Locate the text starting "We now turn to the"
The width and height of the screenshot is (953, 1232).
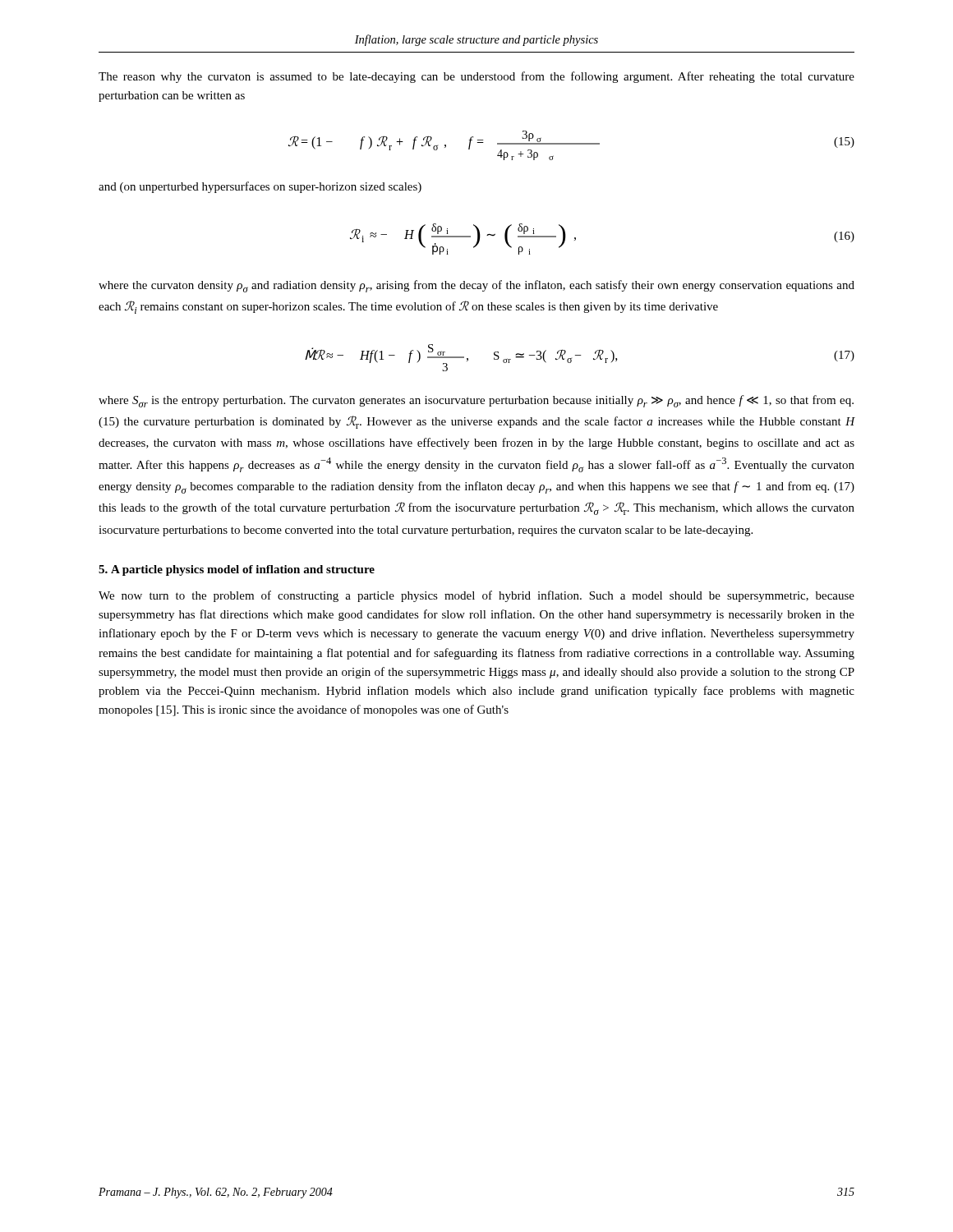(x=476, y=653)
